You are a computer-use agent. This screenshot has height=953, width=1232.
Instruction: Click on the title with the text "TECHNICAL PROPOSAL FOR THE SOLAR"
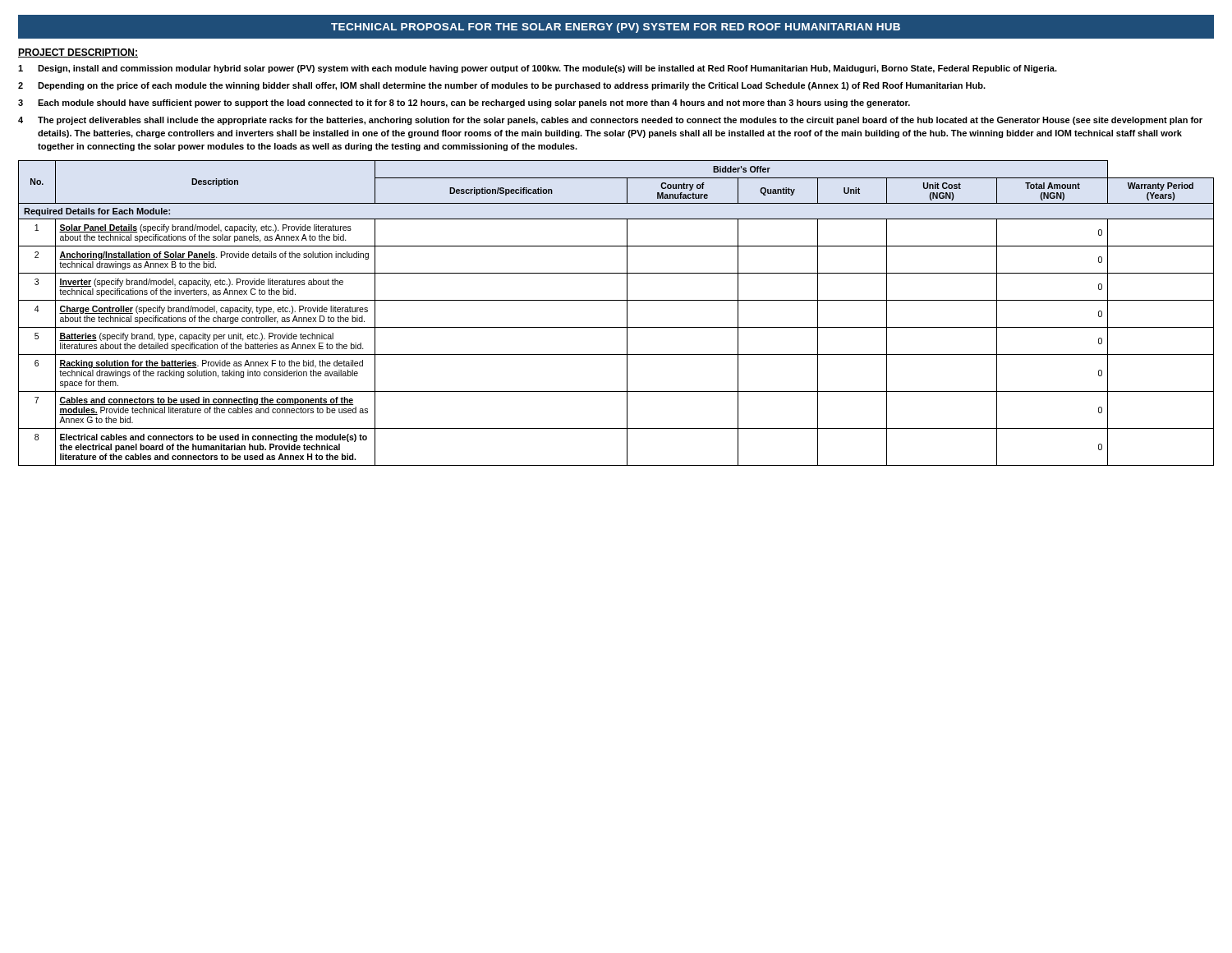pos(616,27)
